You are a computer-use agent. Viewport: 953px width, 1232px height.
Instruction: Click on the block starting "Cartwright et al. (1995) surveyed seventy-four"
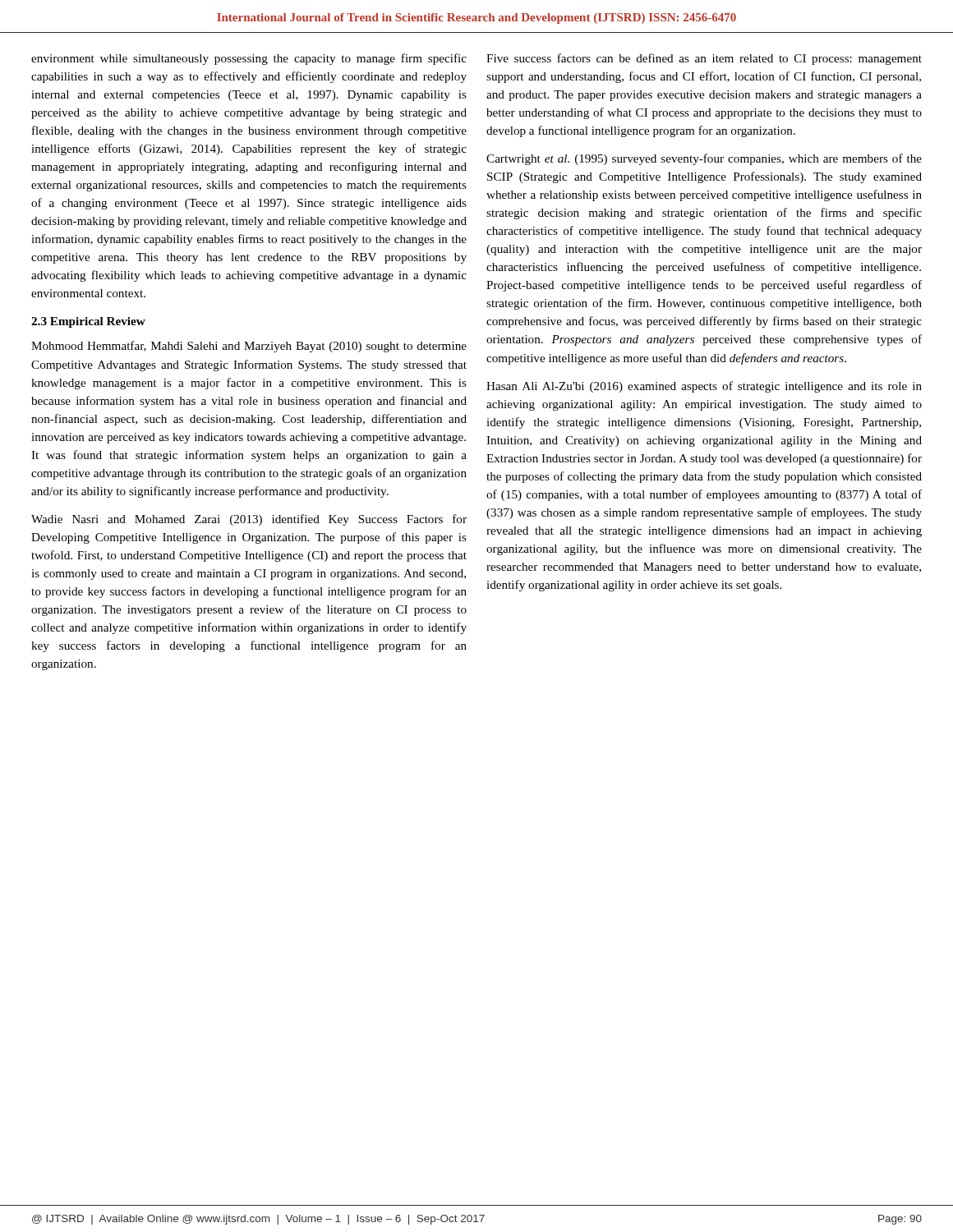click(704, 258)
